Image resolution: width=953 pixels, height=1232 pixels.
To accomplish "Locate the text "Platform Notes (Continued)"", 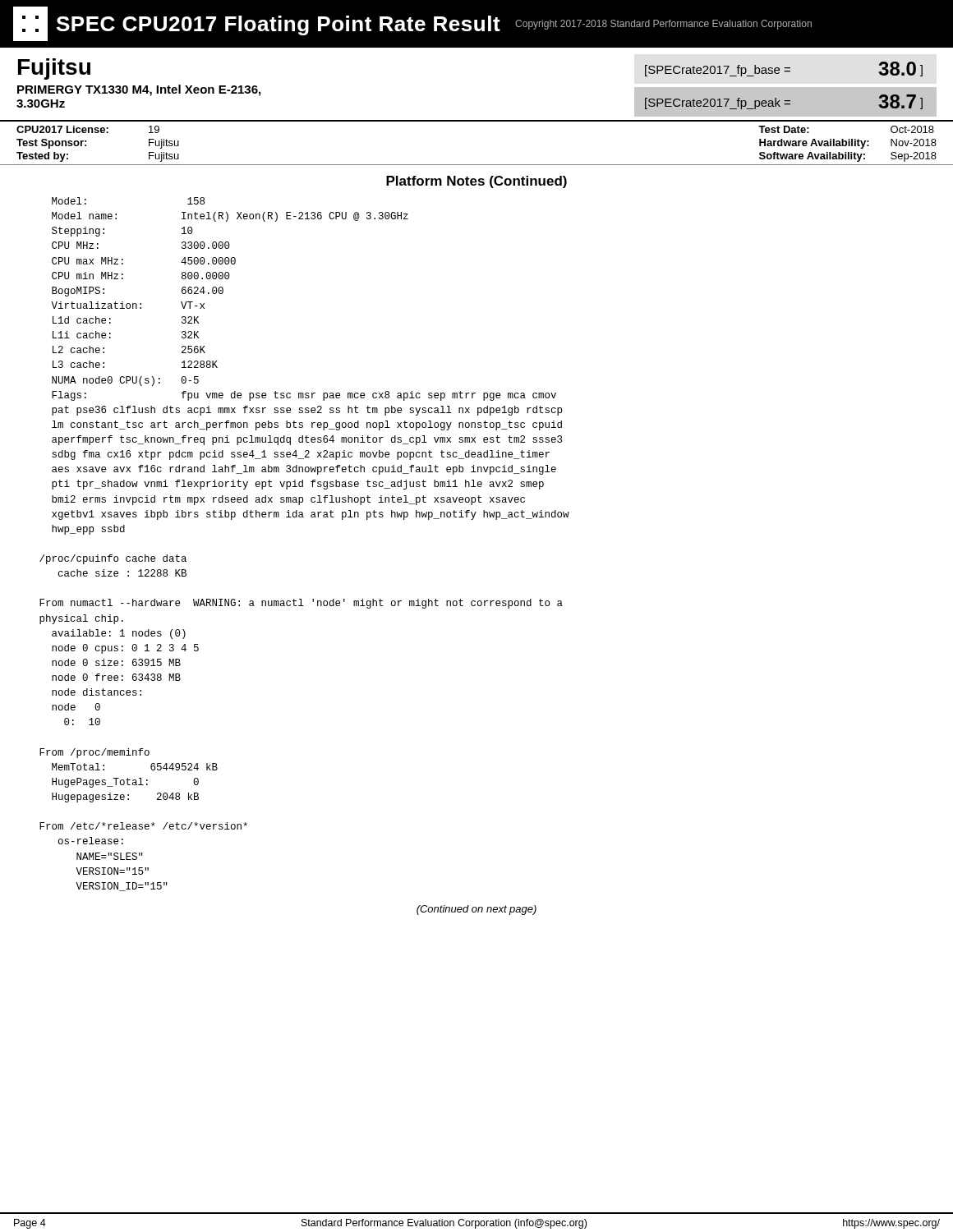I will (476, 181).
